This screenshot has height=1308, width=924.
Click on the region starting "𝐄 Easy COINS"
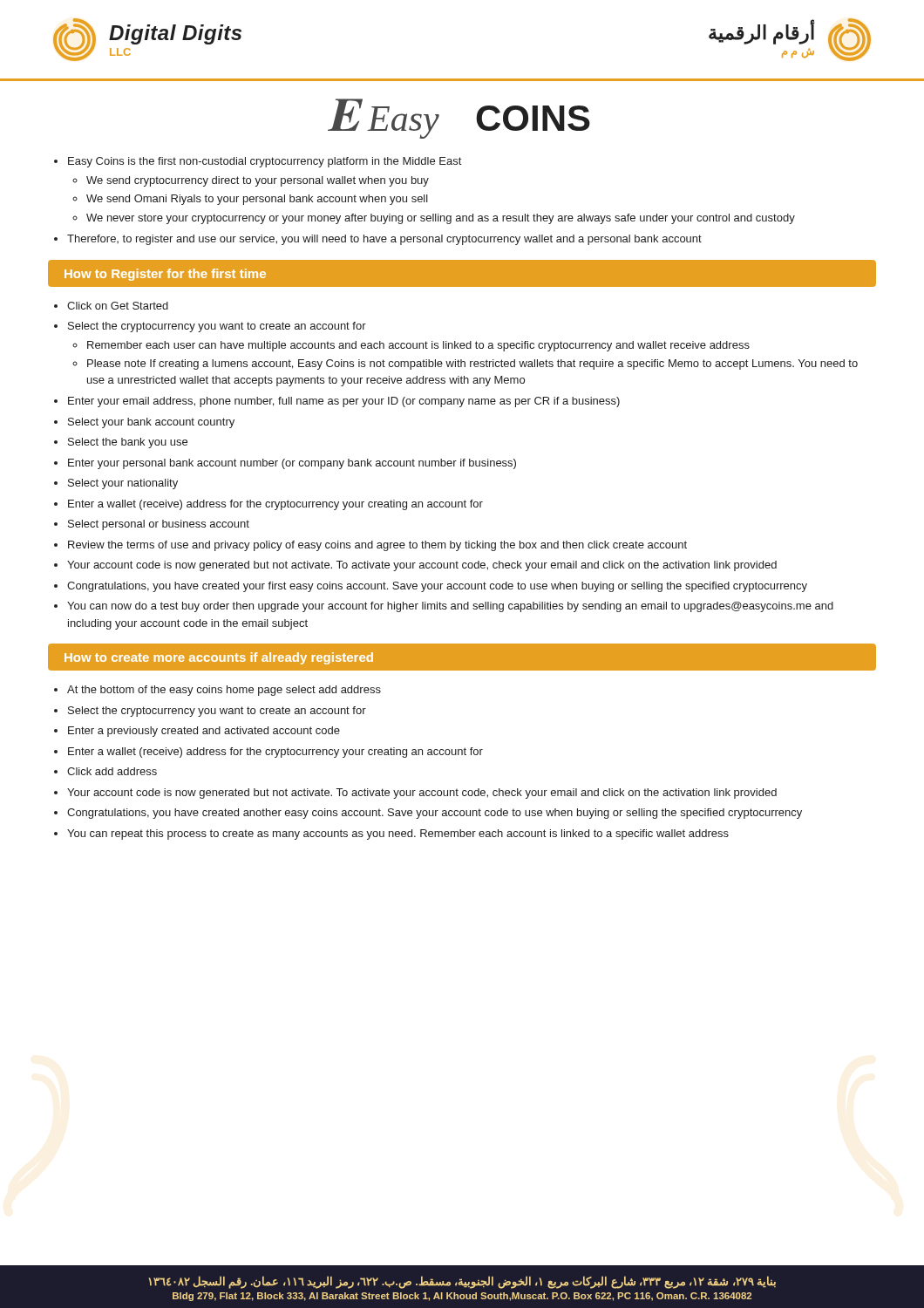[462, 114]
